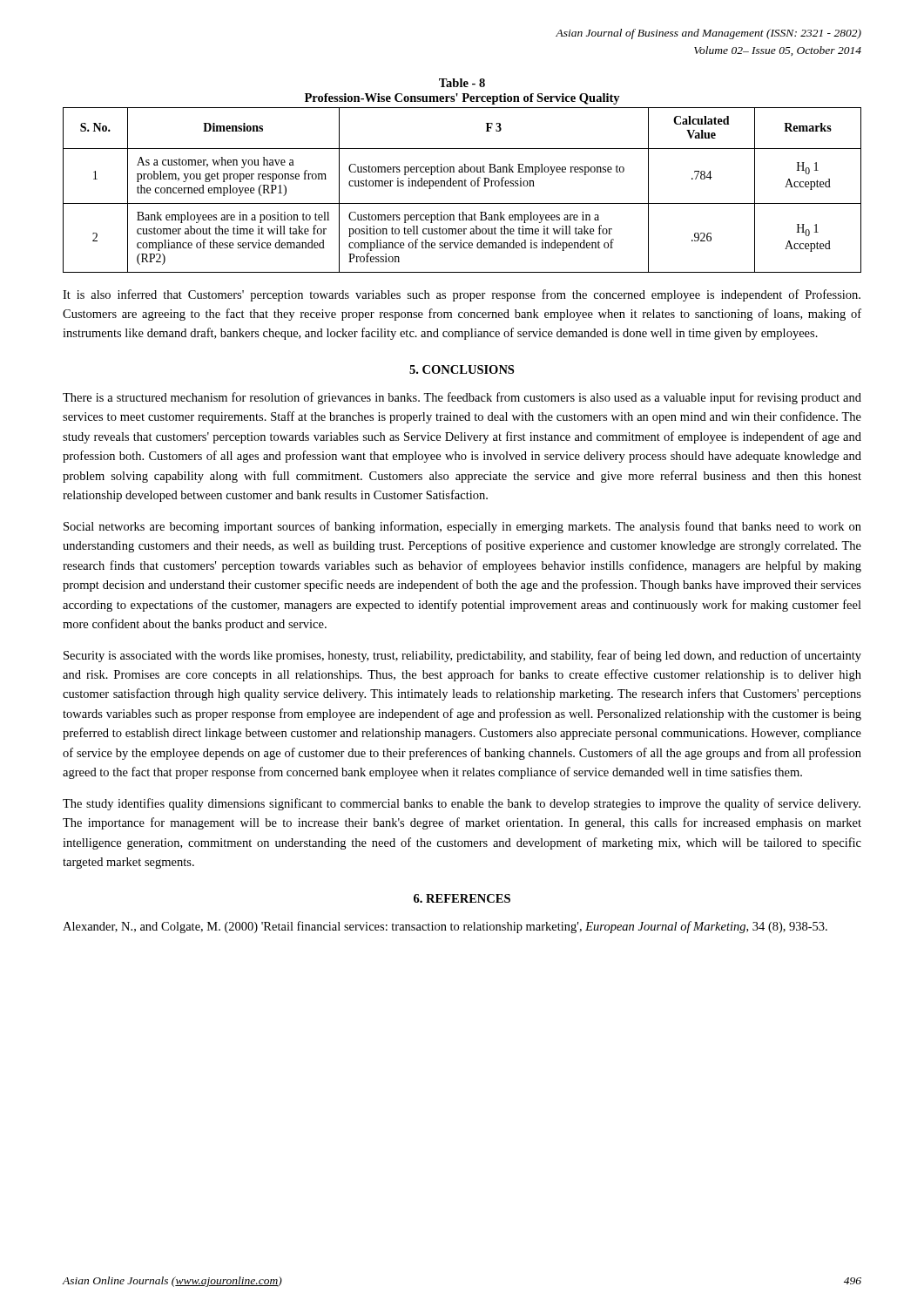Find the block on this page that starts "Security is associated with the"
The image size is (924, 1307).
click(x=462, y=714)
